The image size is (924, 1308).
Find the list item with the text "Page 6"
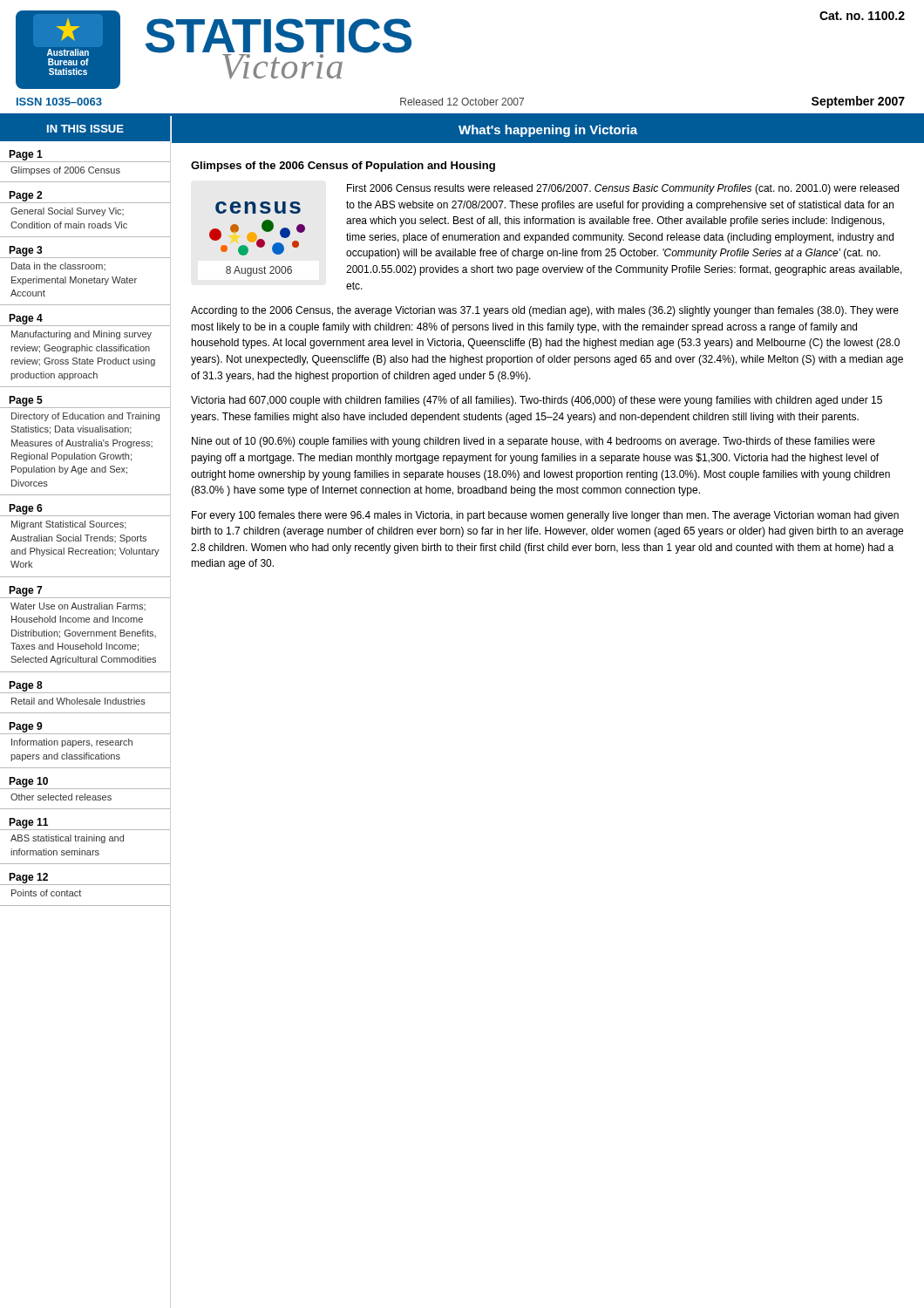click(x=26, y=509)
